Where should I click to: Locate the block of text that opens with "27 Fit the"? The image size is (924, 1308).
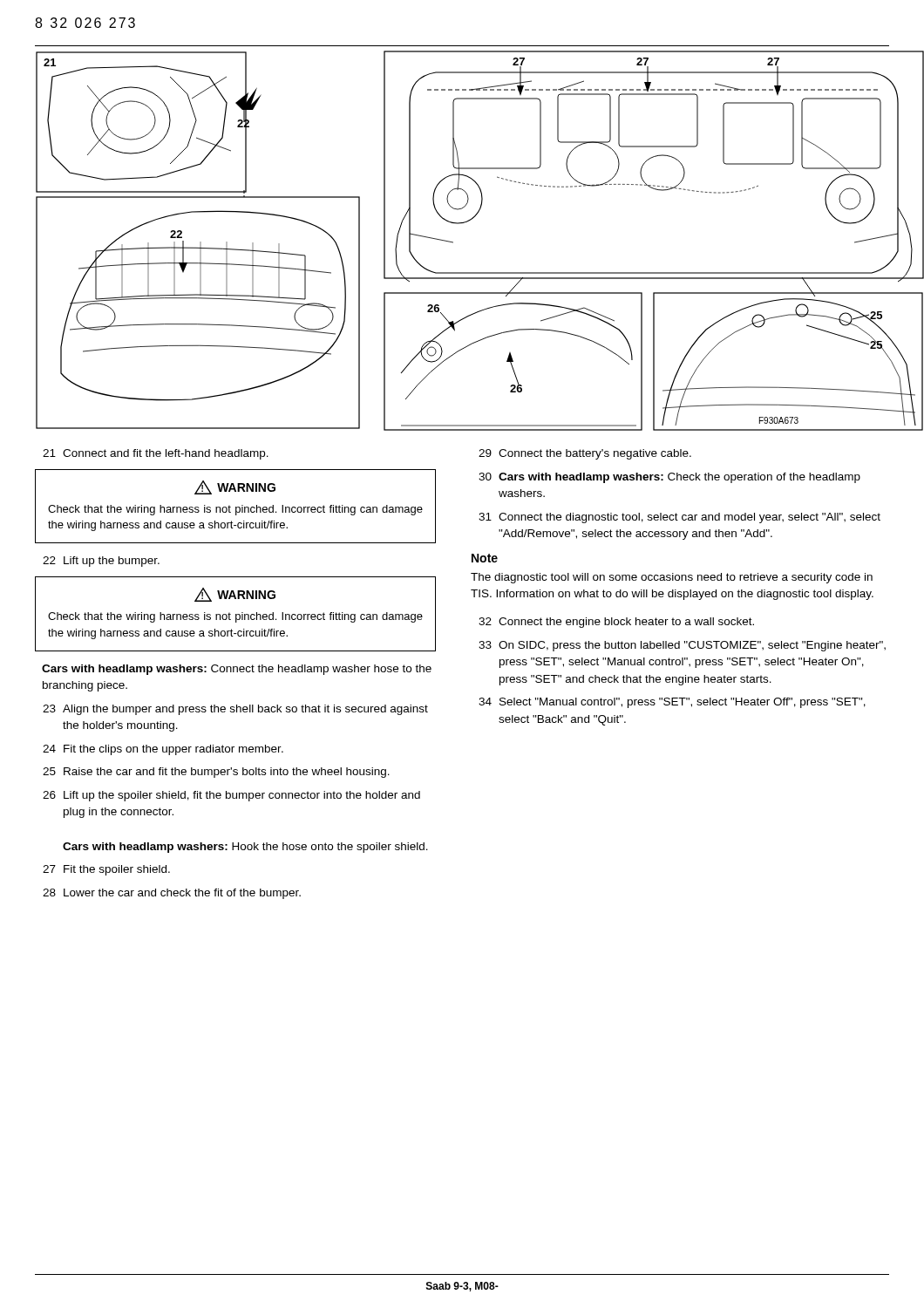click(x=106, y=870)
